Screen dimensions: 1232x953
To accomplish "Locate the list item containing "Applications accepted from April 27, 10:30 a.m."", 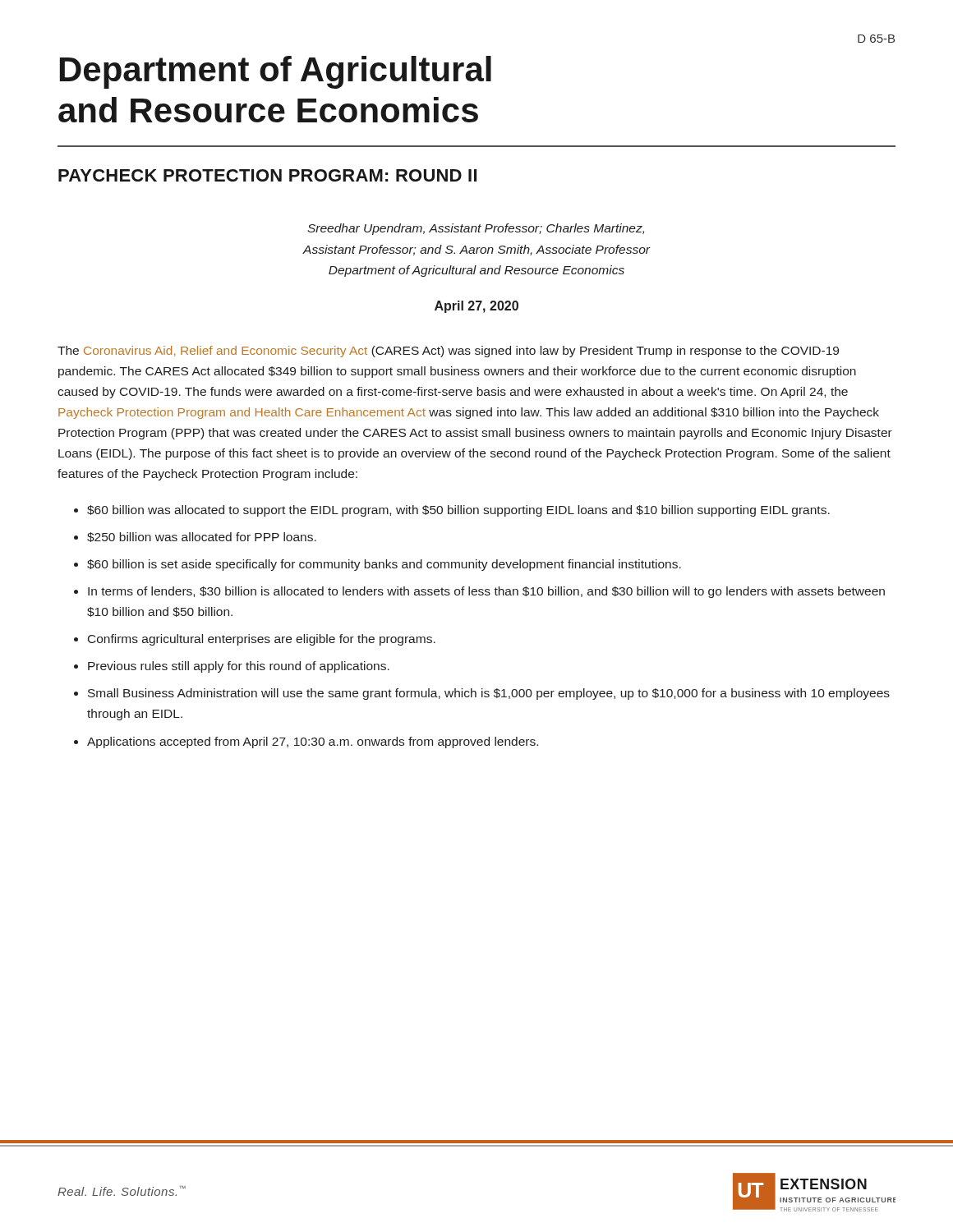I will 313,741.
